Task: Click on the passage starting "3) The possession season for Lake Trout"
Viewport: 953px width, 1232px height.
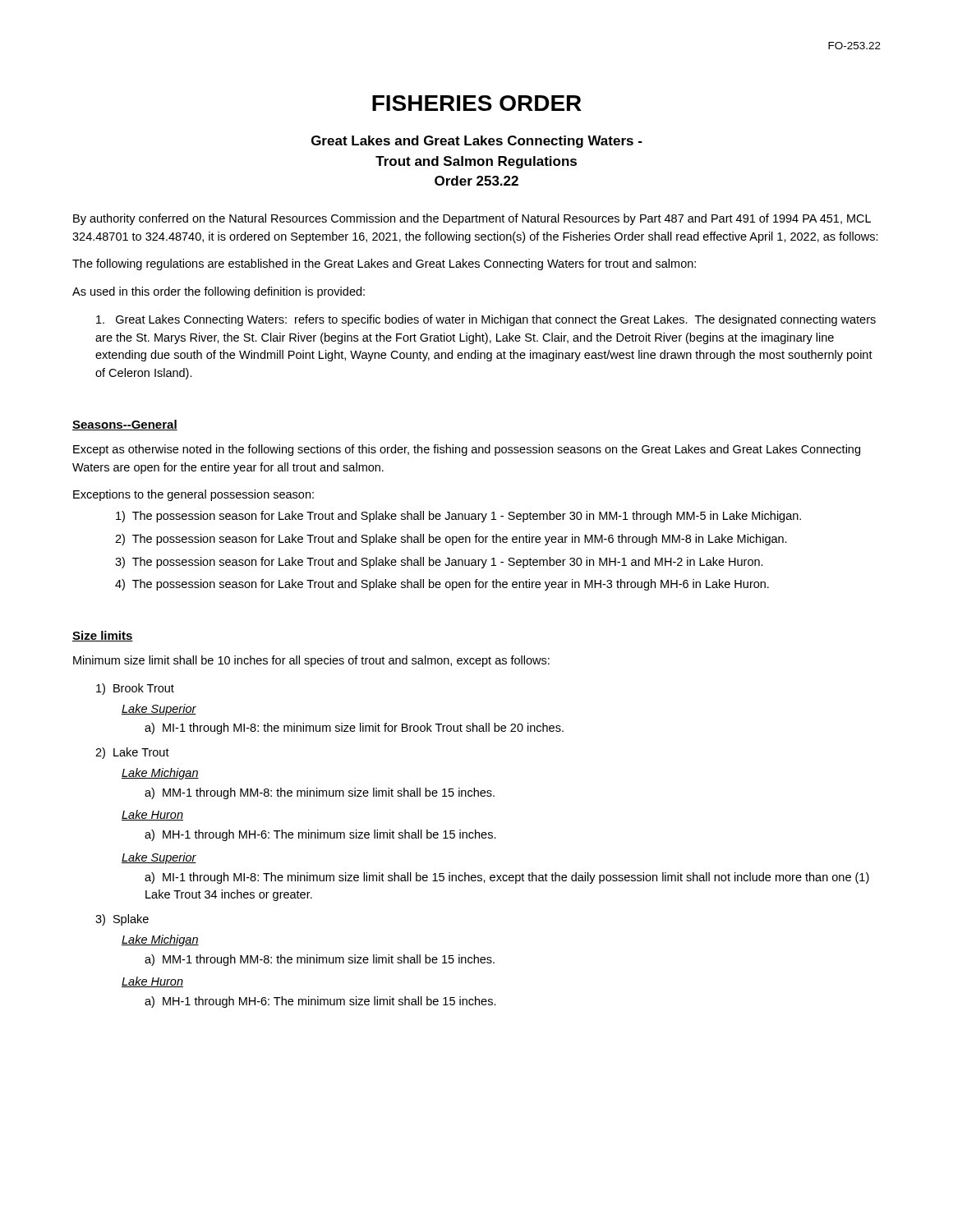Action: click(439, 561)
